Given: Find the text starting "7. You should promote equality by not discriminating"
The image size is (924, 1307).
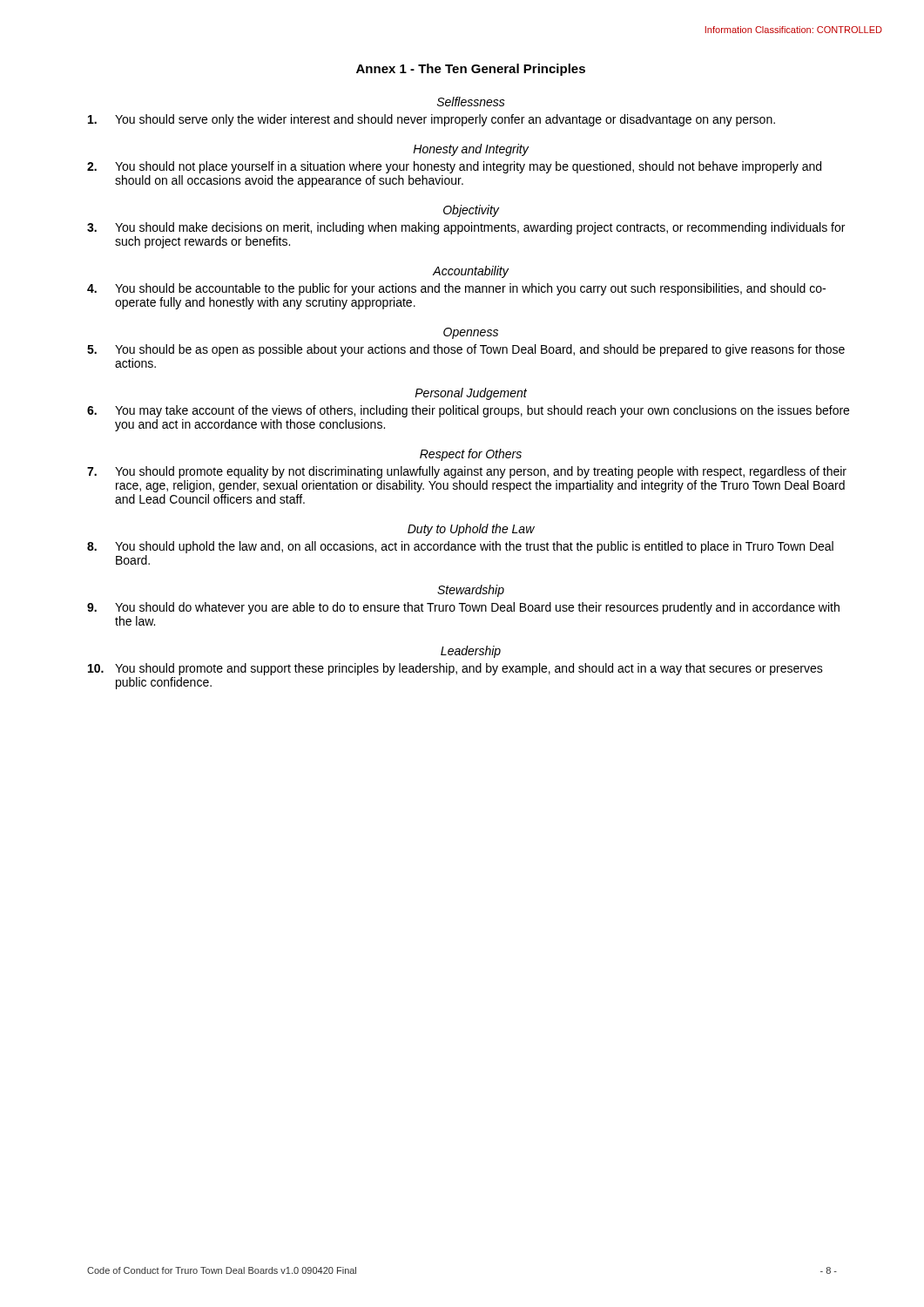Looking at the screenshot, I should point(471,485).
